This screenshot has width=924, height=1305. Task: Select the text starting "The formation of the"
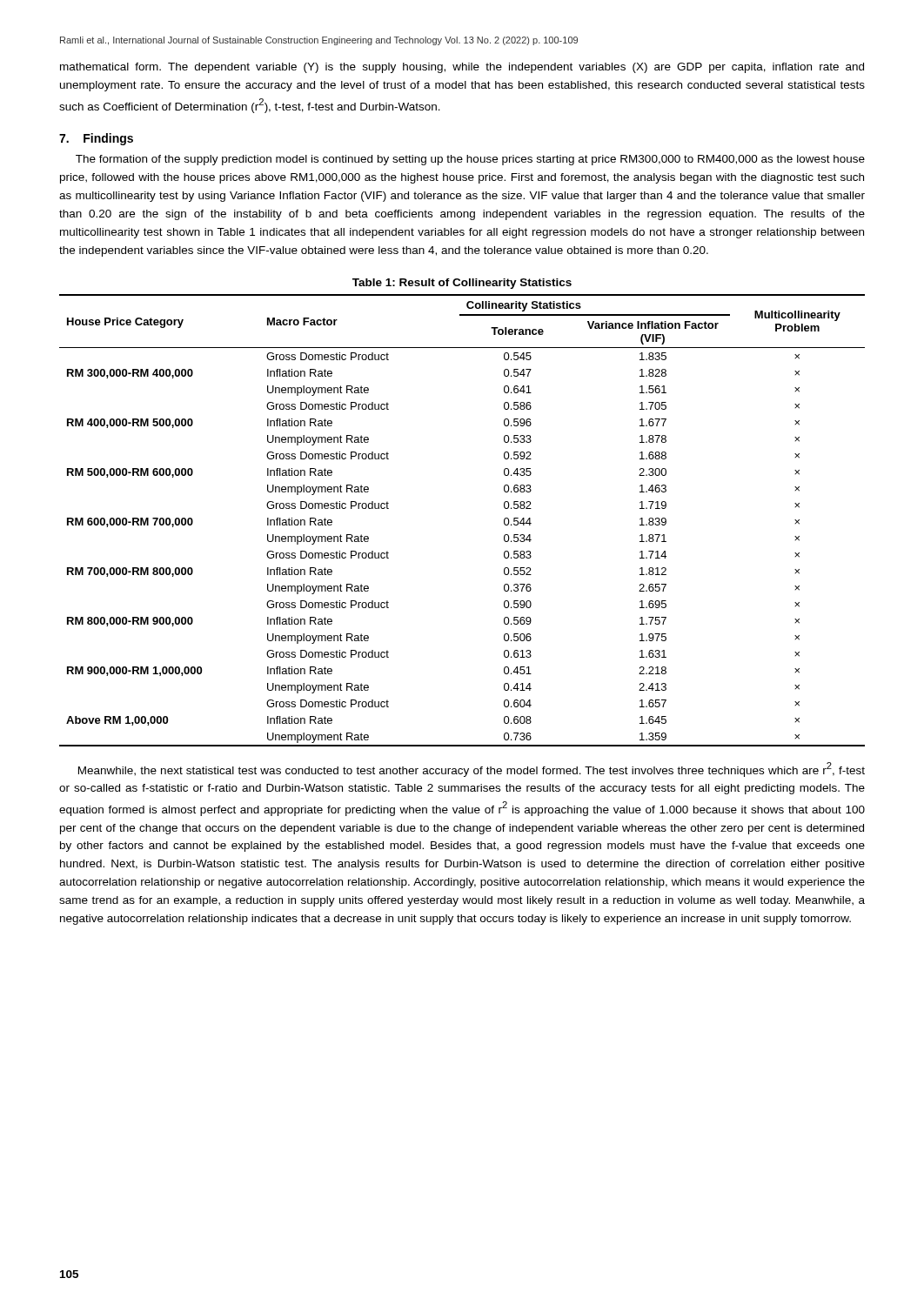pyautogui.click(x=462, y=204)
